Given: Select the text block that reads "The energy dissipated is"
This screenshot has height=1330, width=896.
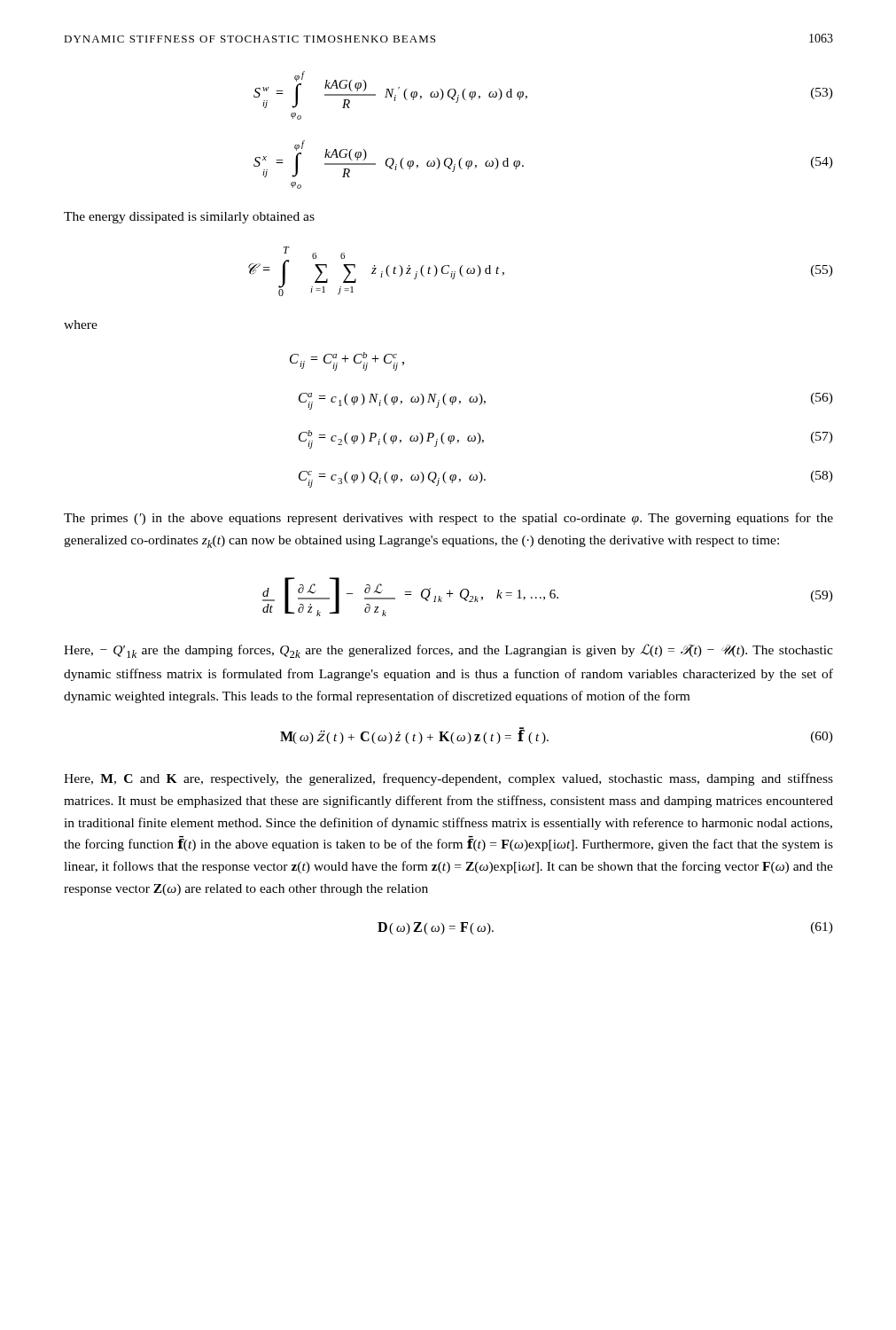Looking at the screenshot, I should pos(189,216).
